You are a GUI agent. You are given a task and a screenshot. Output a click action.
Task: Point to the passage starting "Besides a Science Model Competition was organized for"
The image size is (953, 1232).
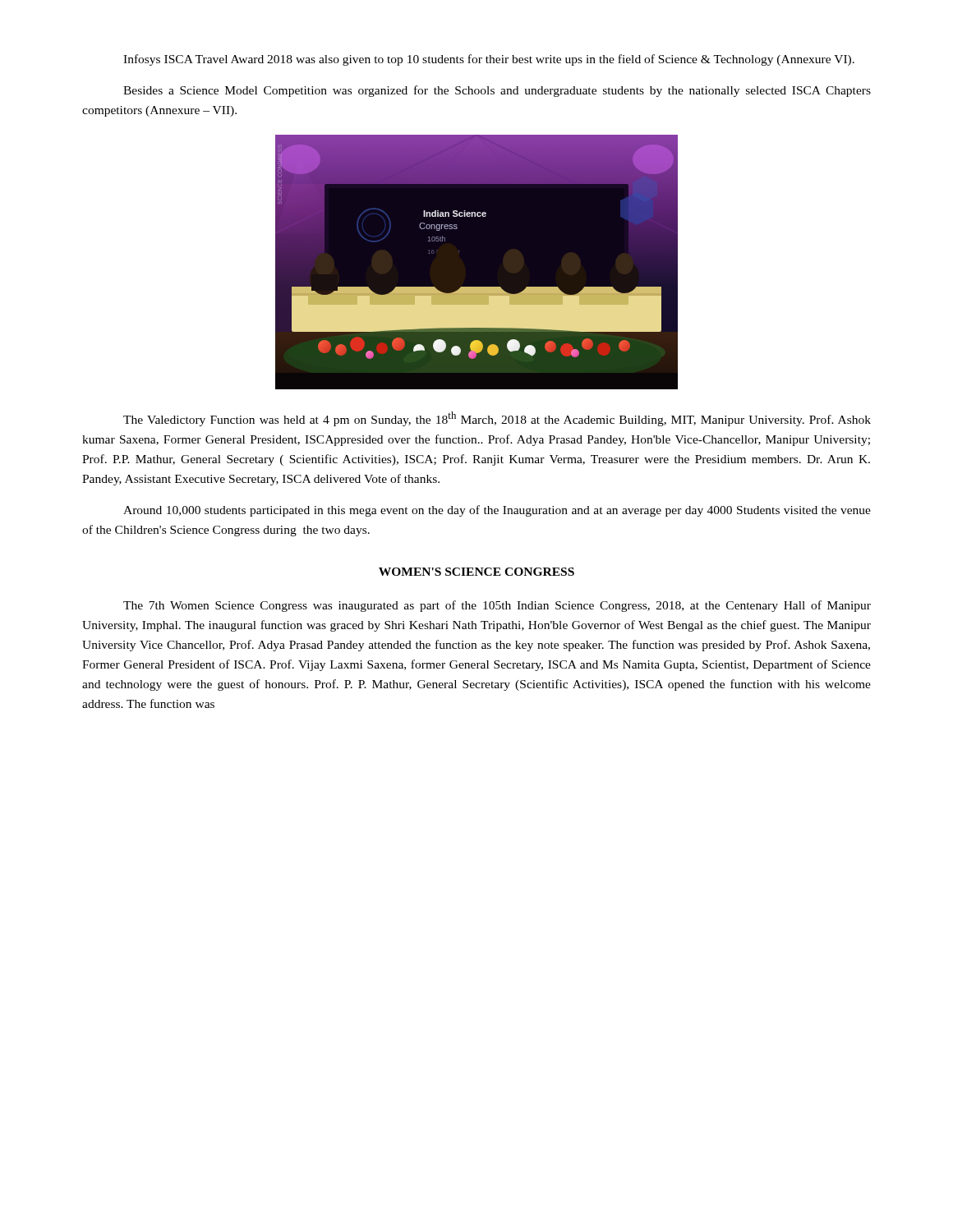click(x=476, y=100)
